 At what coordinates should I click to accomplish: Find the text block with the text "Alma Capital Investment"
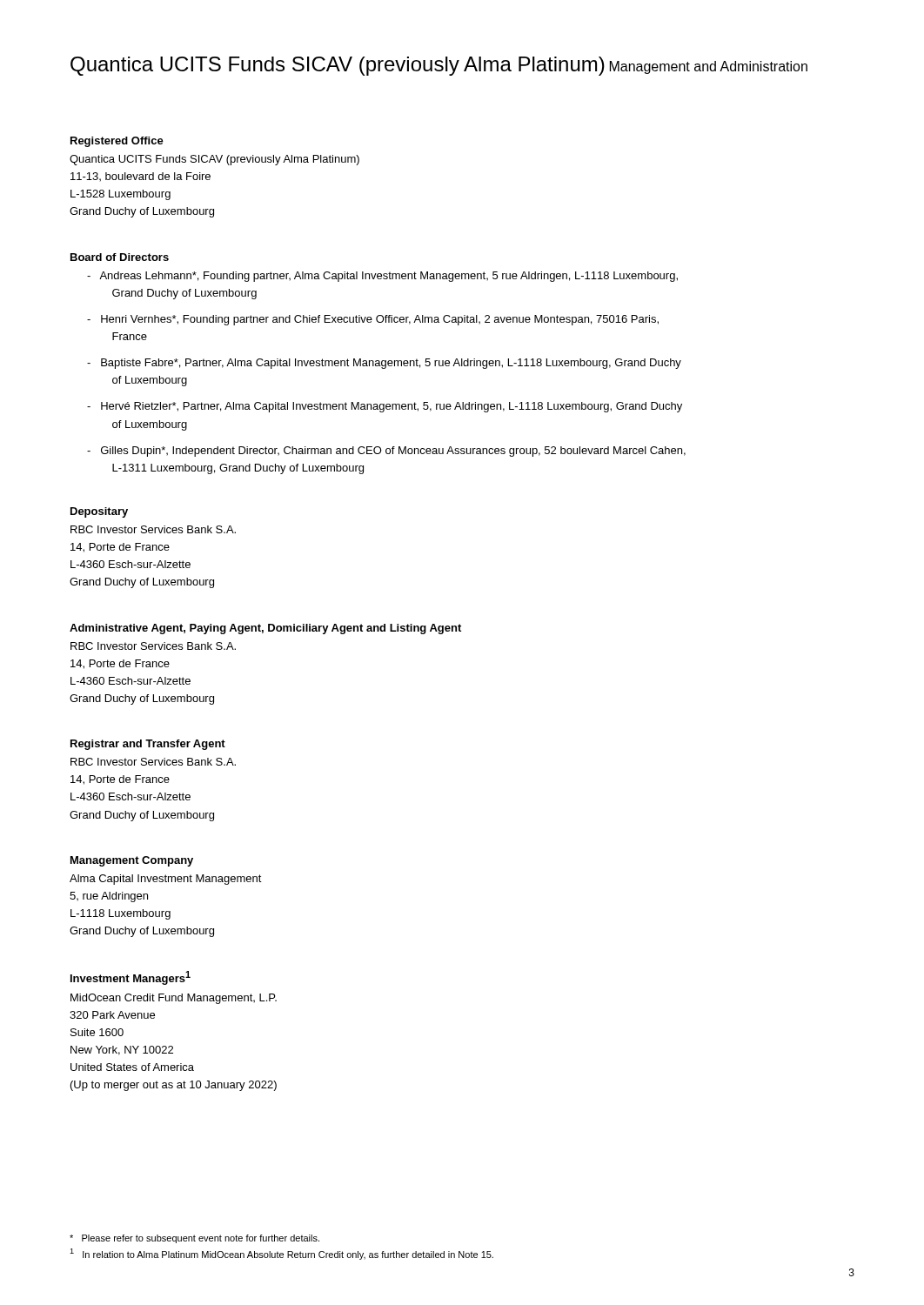tap(165, 904)
